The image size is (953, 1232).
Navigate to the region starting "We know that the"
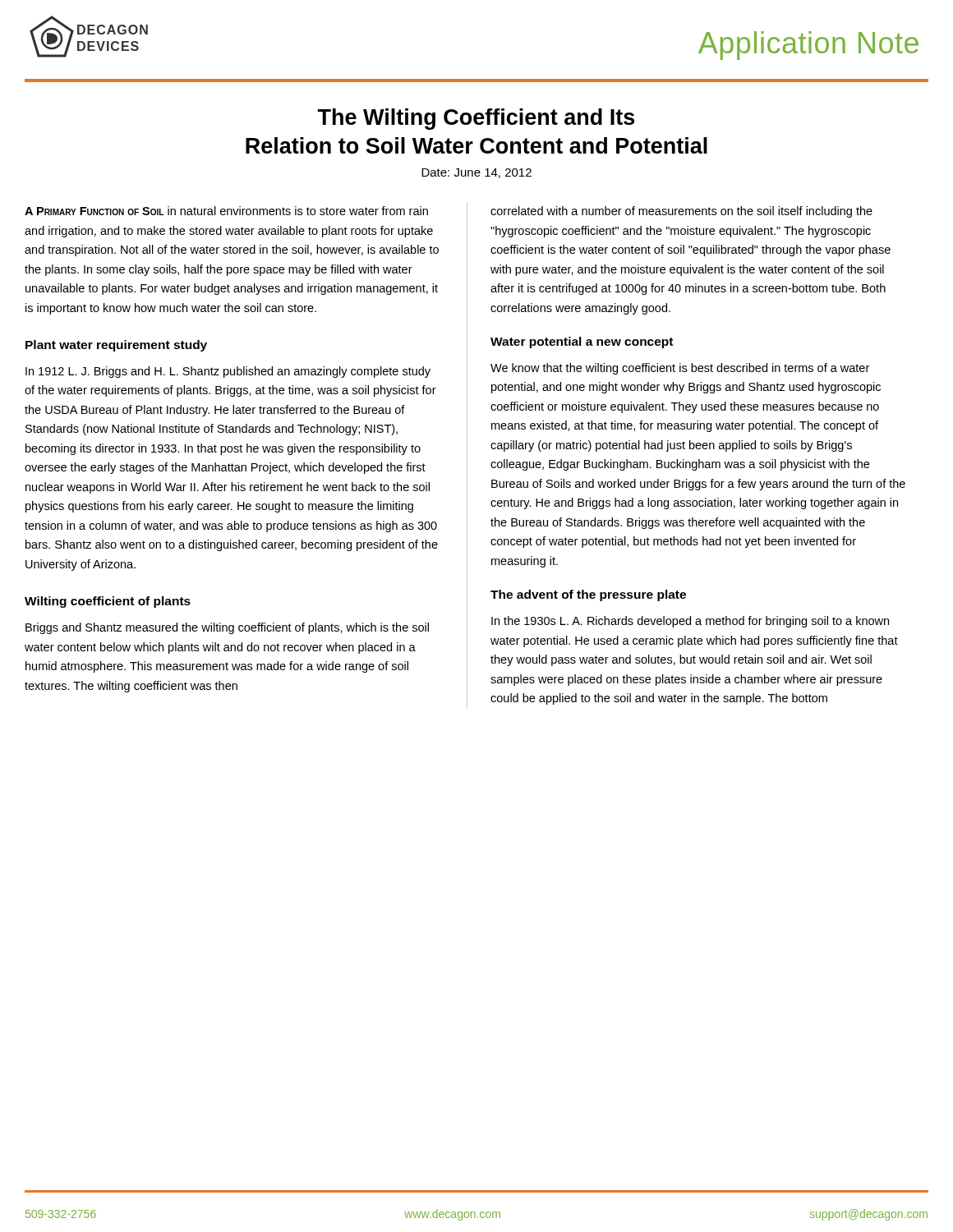tap(698, 464)
